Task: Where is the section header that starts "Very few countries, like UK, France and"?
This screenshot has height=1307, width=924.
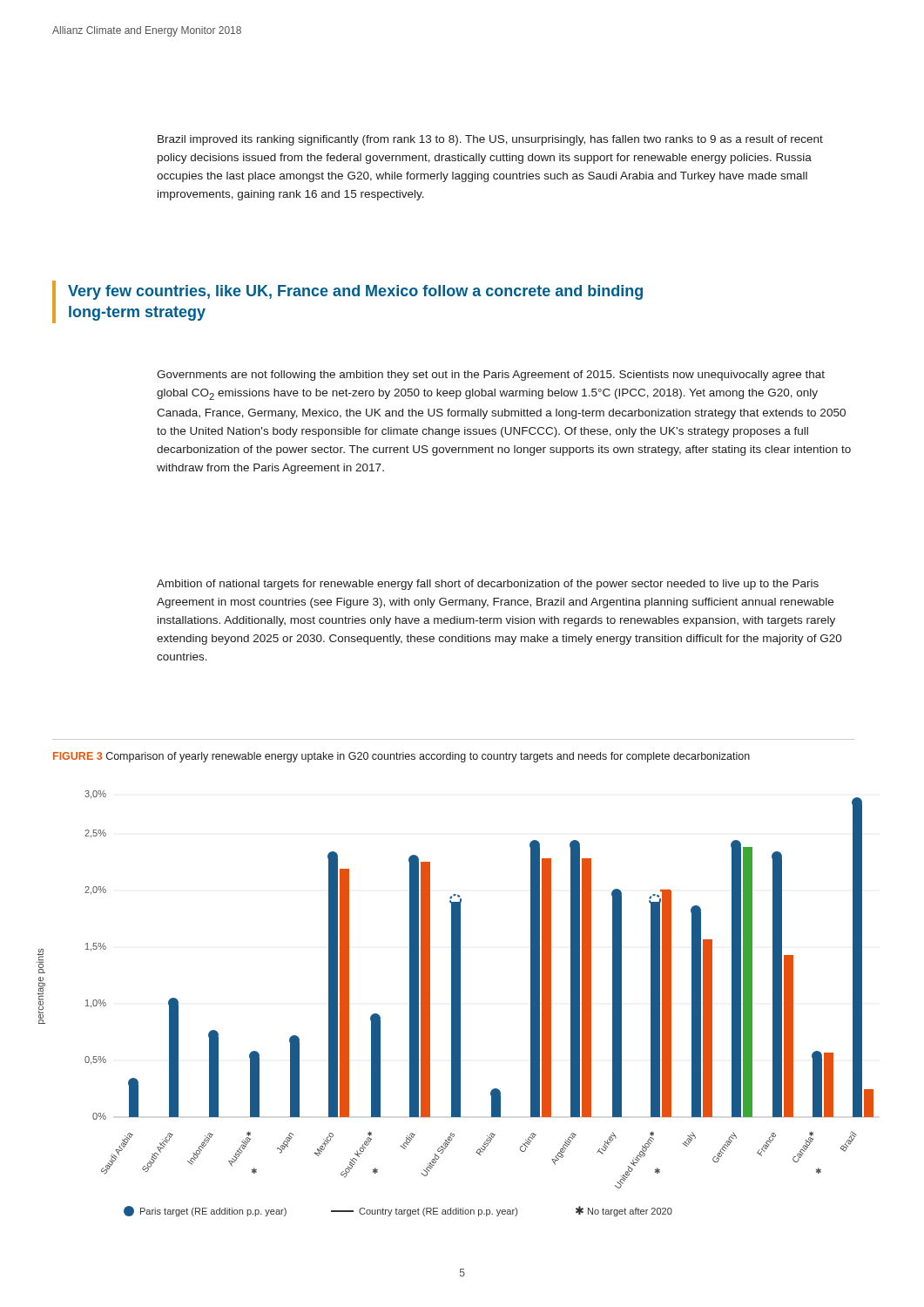Action: 453,302
